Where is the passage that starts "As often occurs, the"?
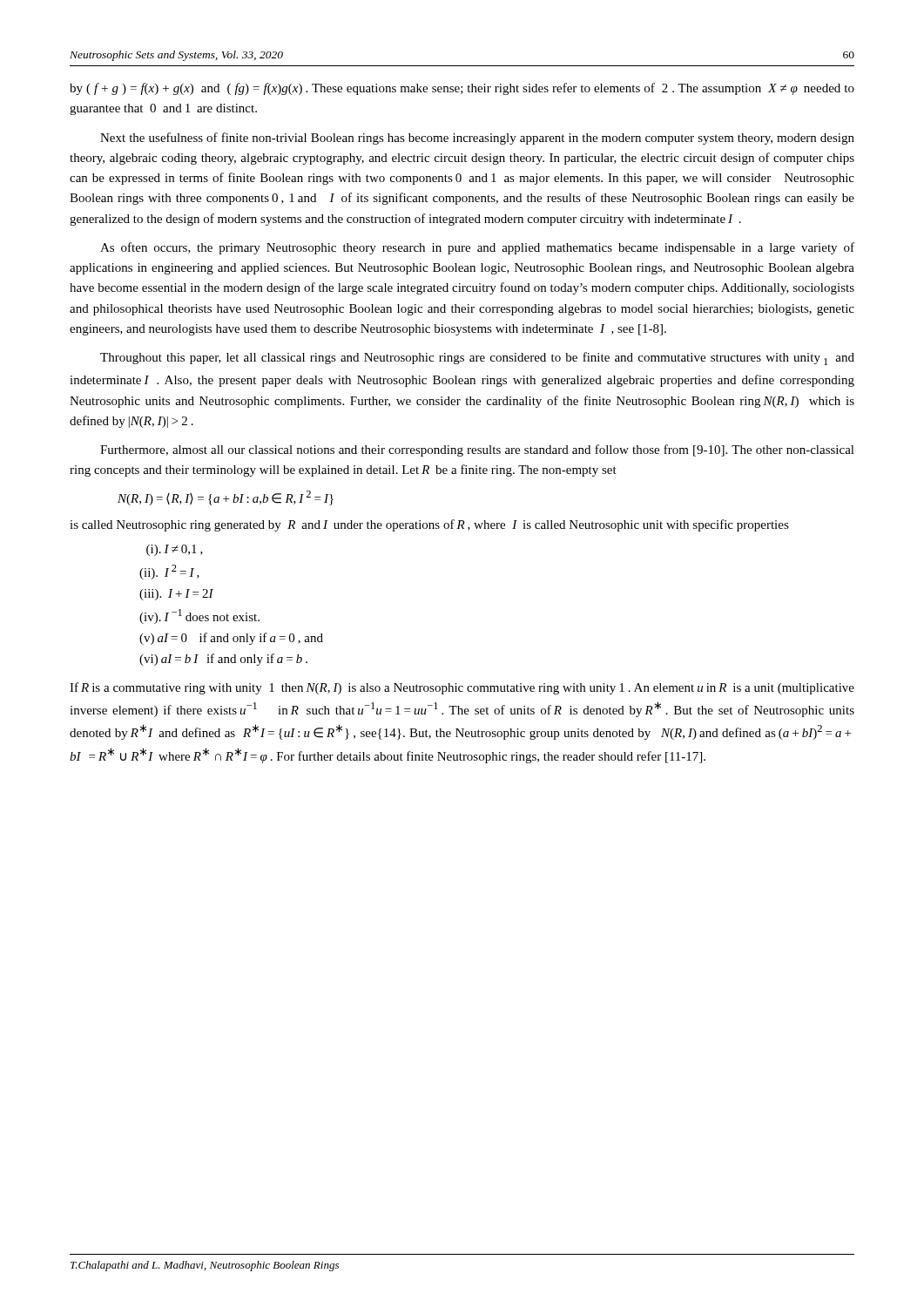Screen dimensions: 1307x924 [462, 288]
